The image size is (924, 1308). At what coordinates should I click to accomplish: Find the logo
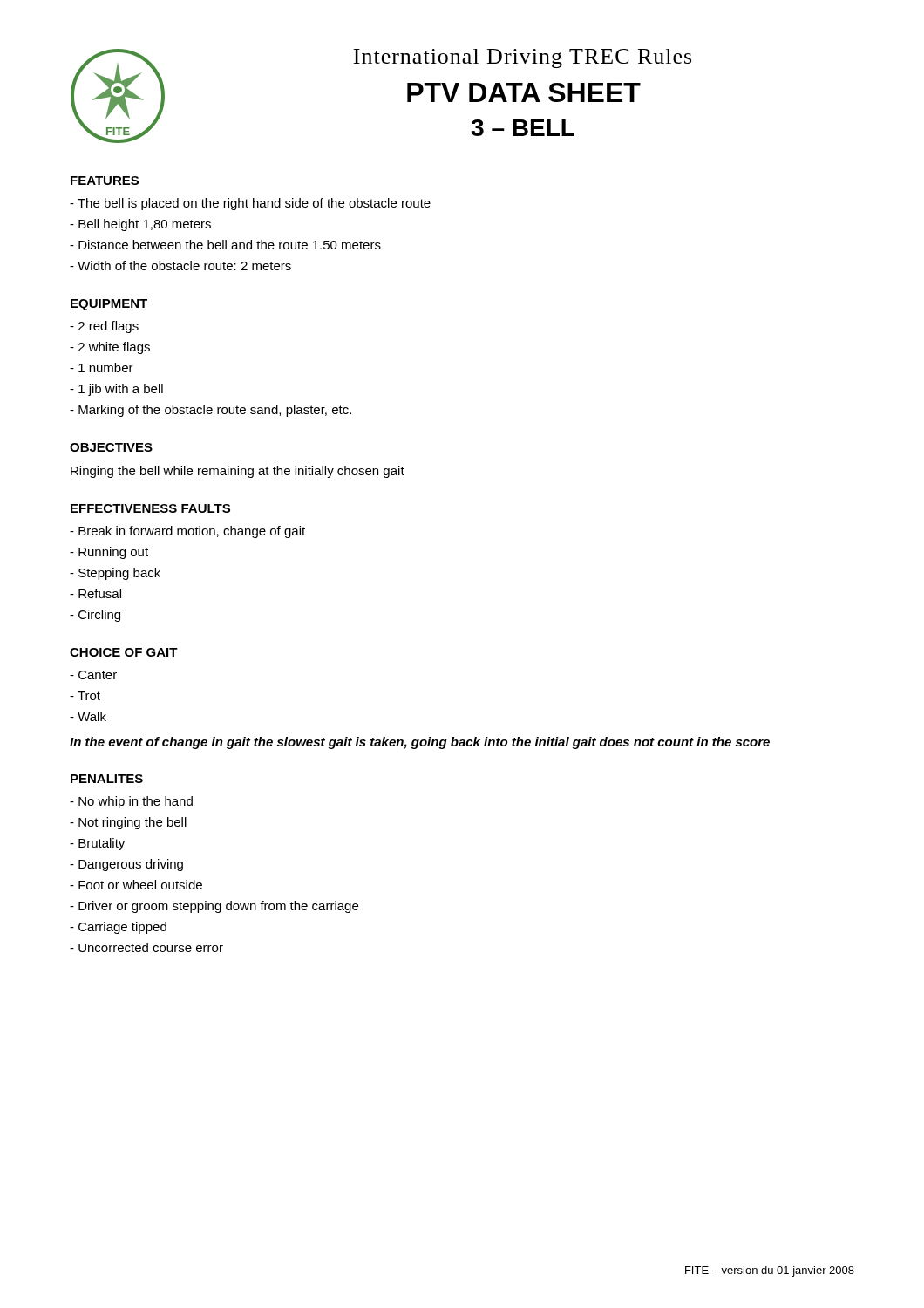[x=122, y=97]
